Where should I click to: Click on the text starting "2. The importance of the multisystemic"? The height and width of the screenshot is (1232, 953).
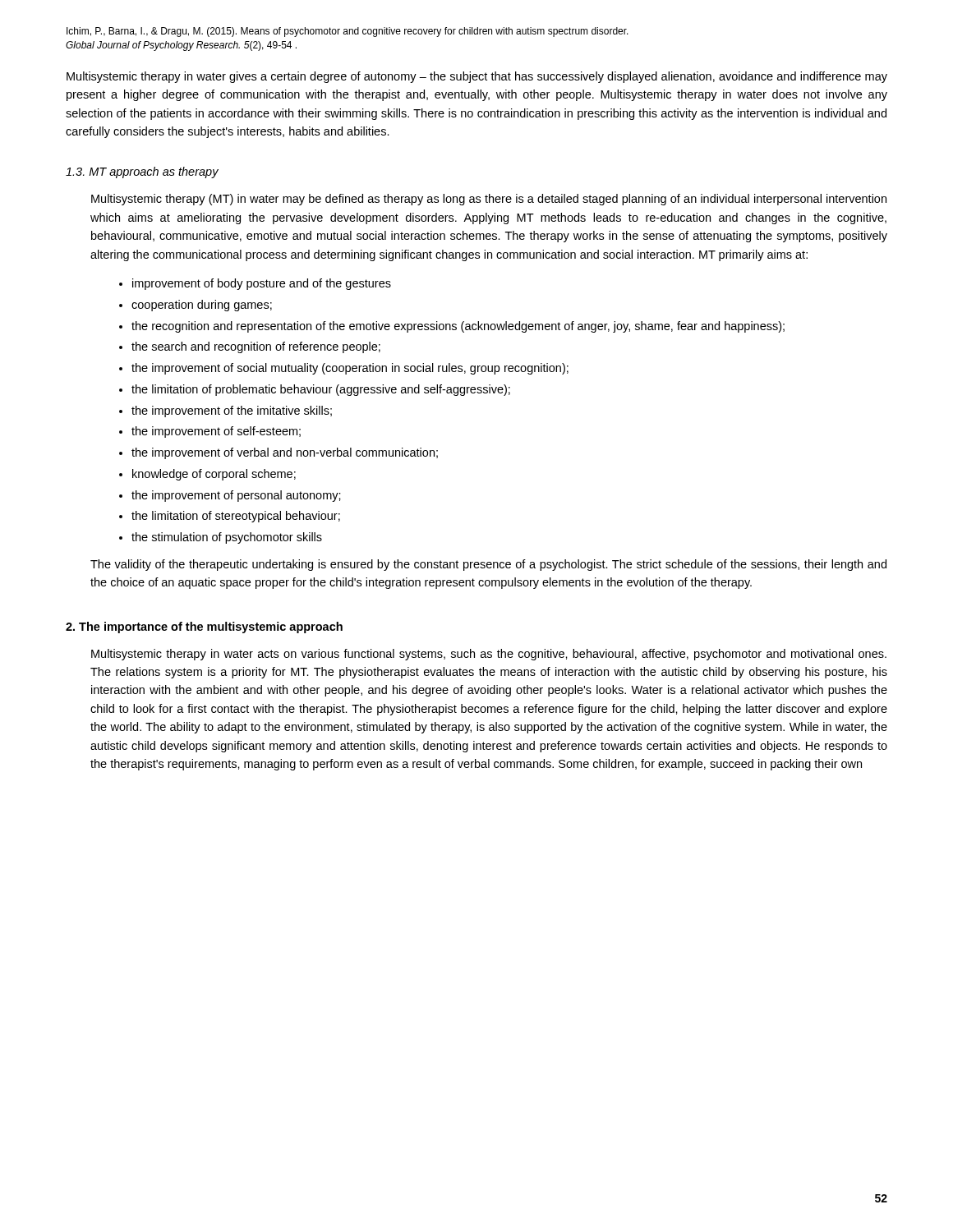(x=204, y=627)
